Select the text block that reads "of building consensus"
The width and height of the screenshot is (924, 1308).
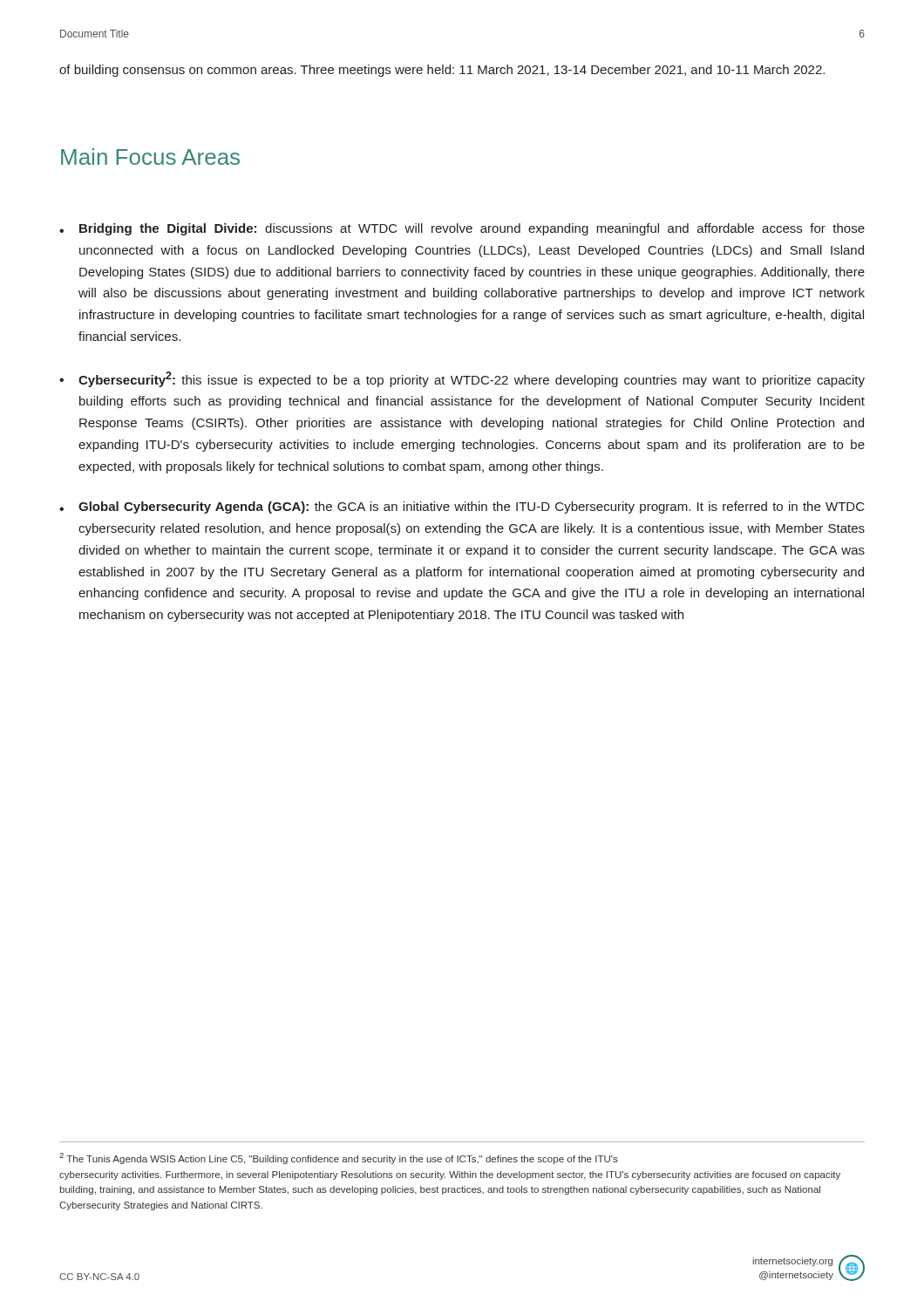443,69
